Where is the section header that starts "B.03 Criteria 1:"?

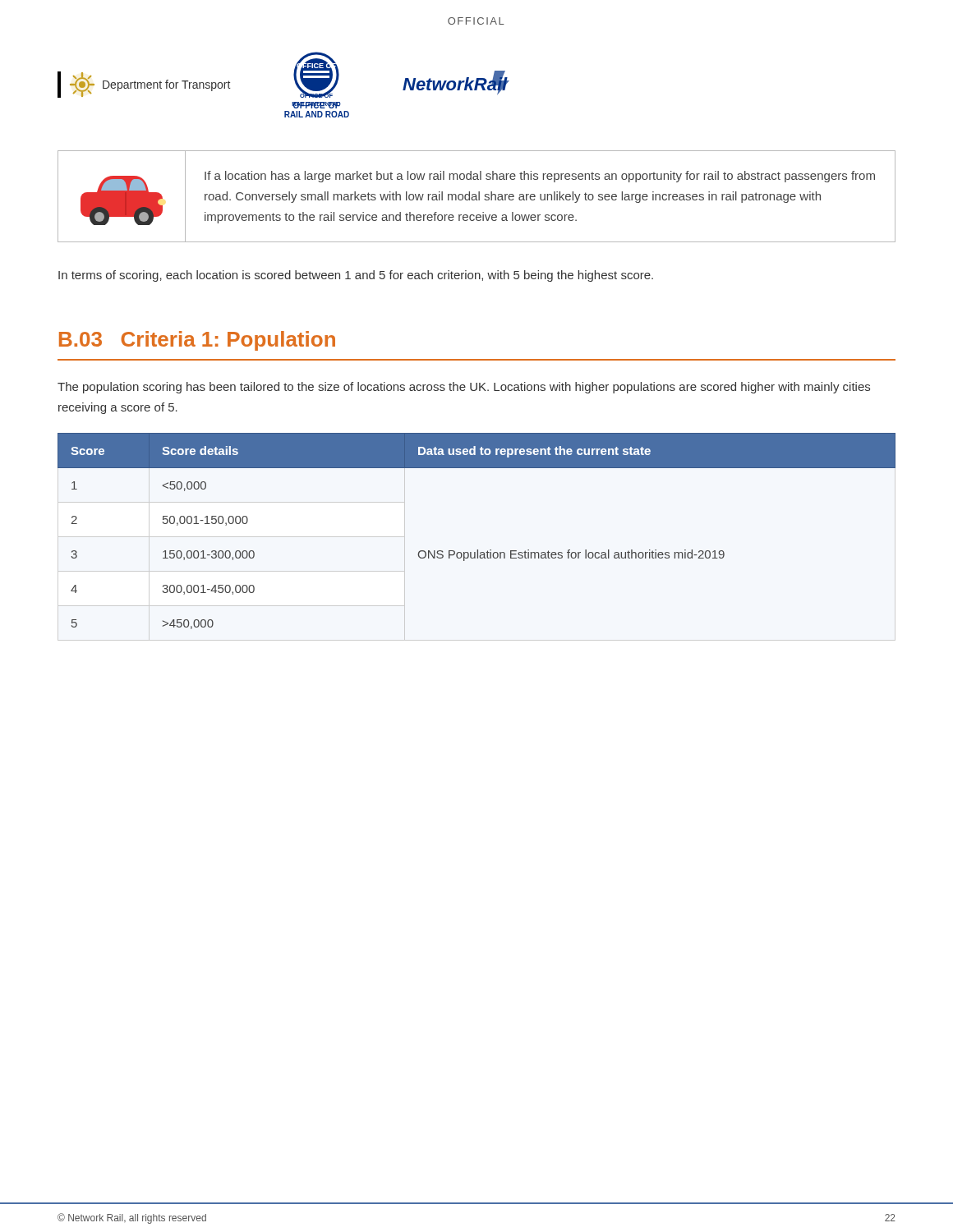(197, 341)
